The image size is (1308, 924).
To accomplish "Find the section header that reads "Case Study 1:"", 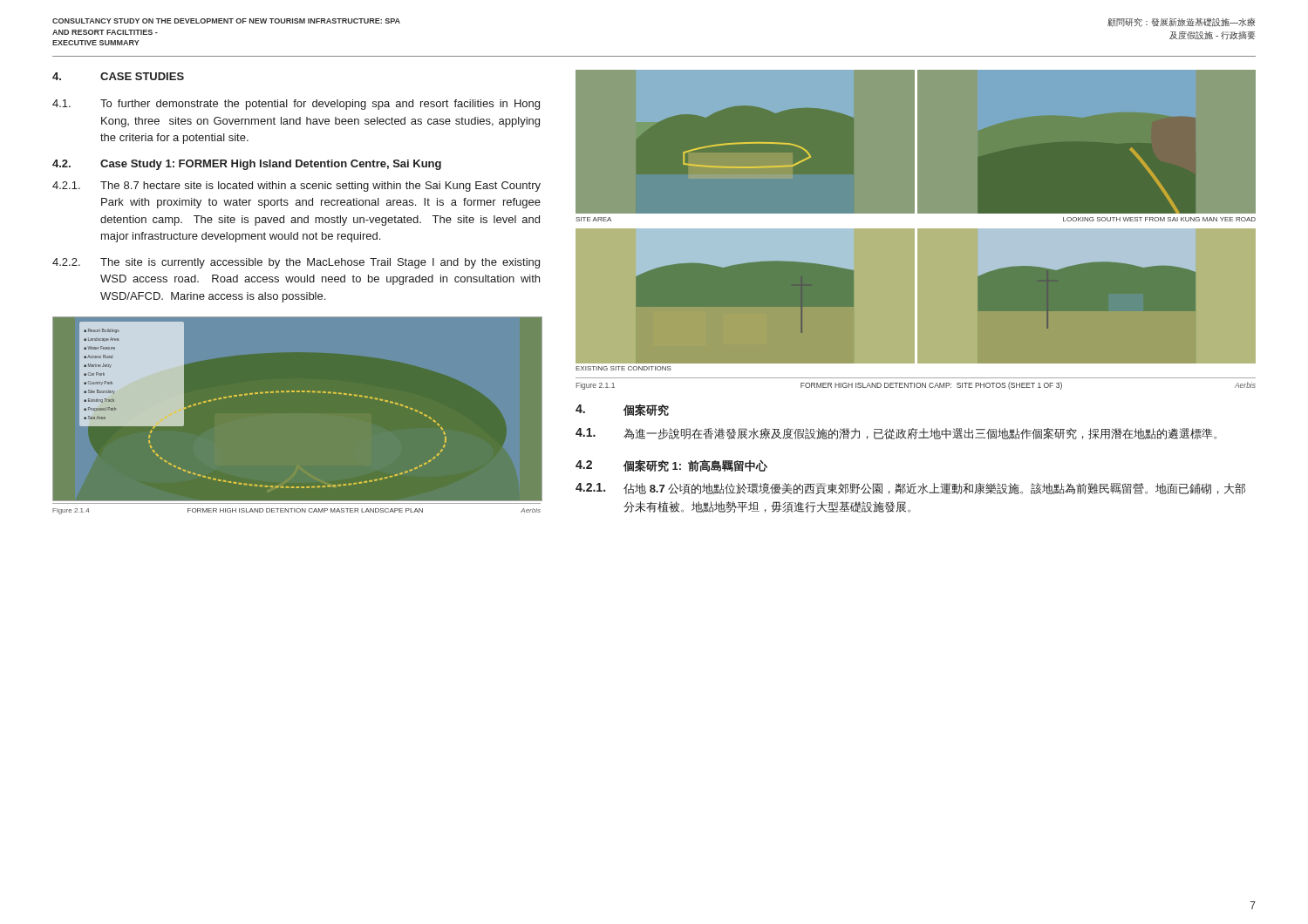I will [271, 163].
